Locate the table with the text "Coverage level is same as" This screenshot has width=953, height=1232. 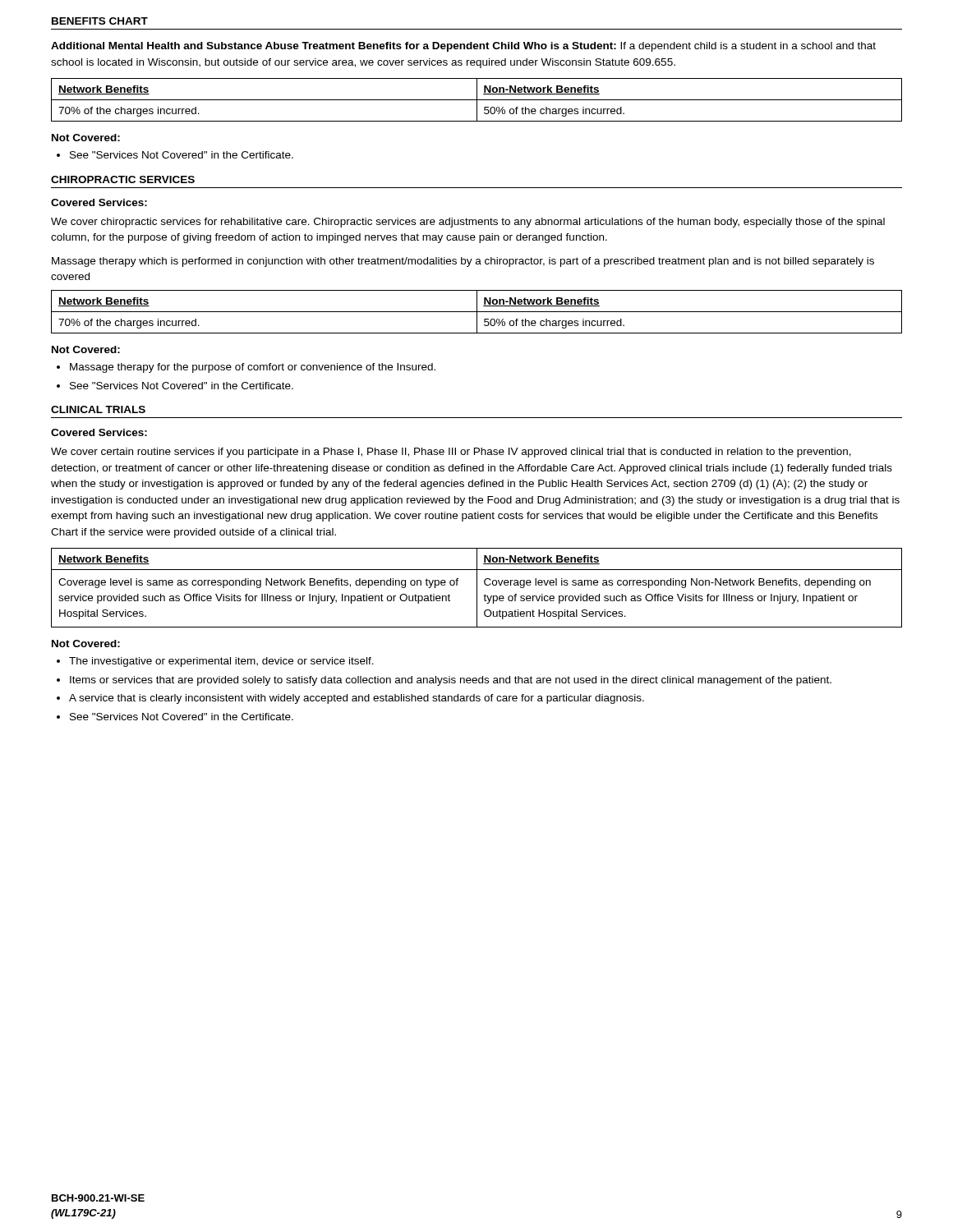click(476, 588)
